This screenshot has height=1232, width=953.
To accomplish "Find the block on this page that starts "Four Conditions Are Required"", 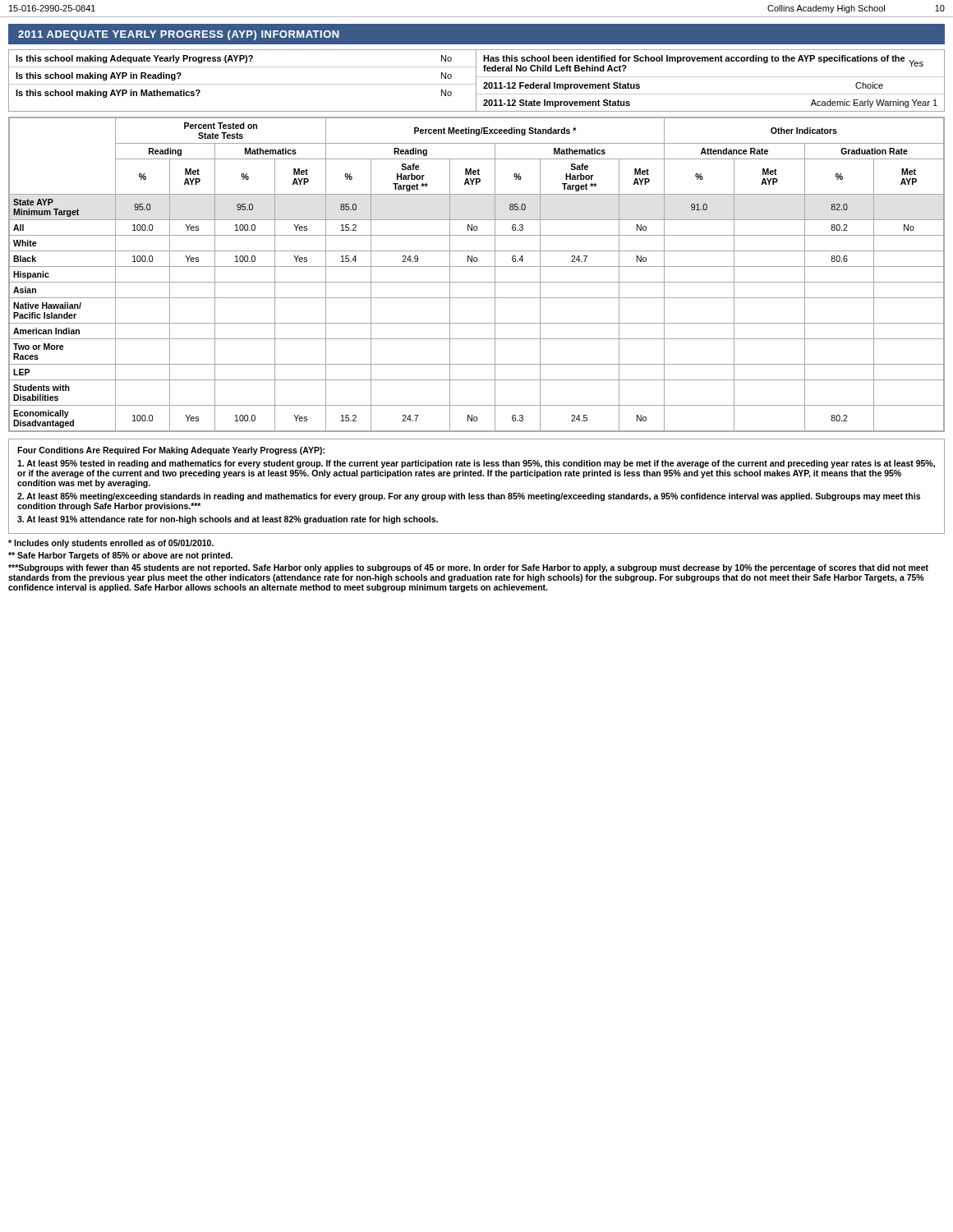I will (476, 485).
